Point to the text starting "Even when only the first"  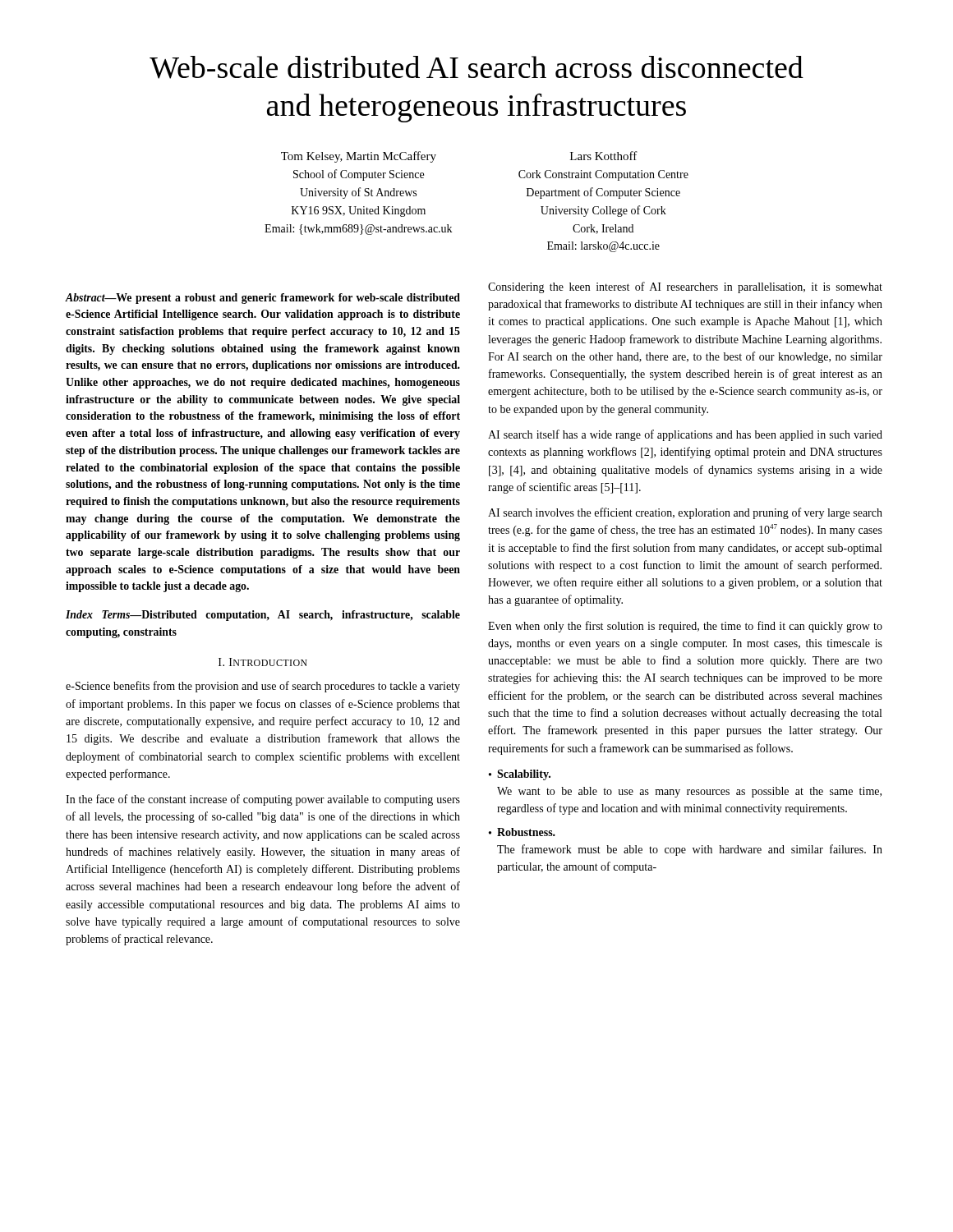(x=685, y=687)
